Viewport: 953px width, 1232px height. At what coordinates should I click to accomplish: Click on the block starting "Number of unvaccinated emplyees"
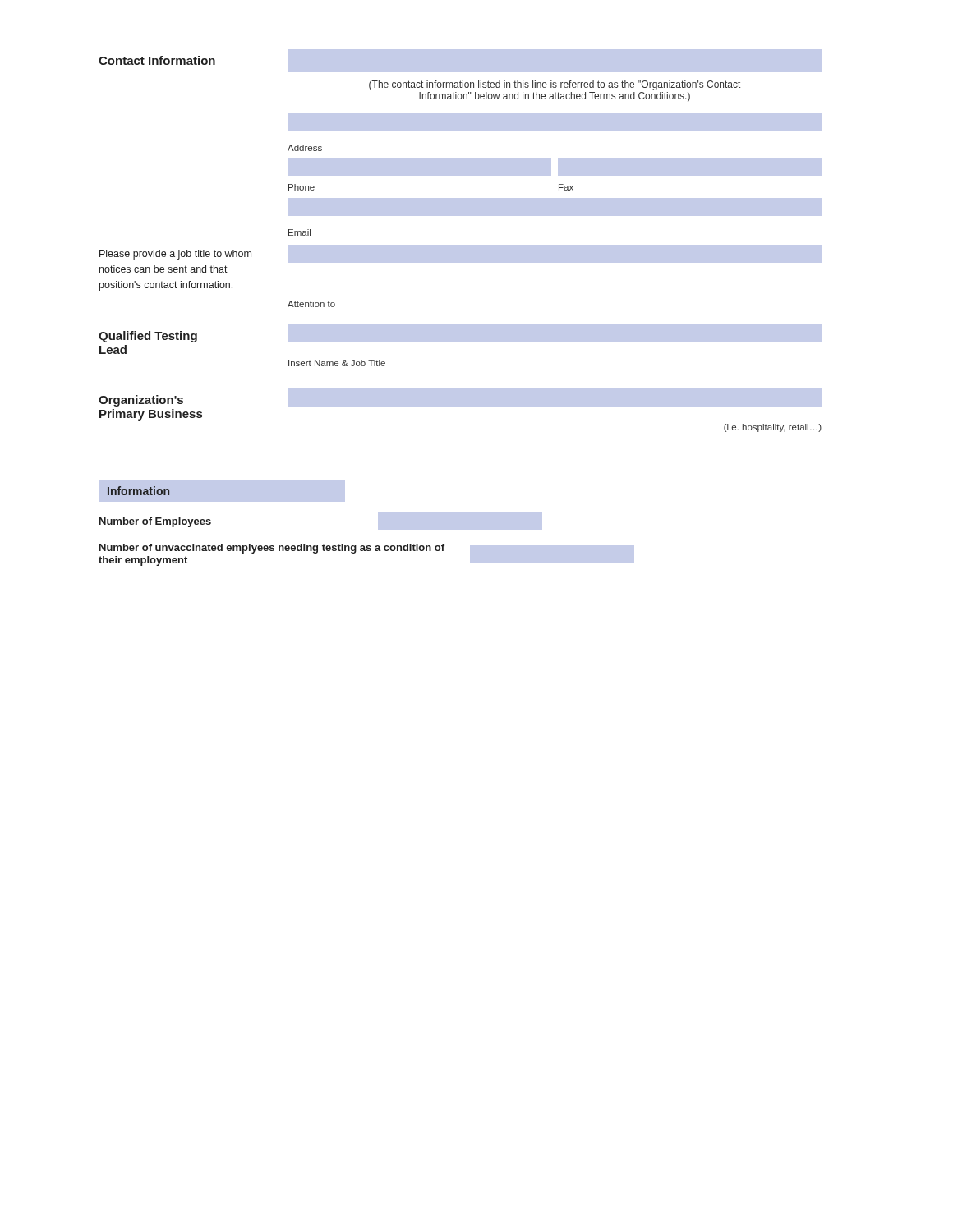[x=366, y=554]
